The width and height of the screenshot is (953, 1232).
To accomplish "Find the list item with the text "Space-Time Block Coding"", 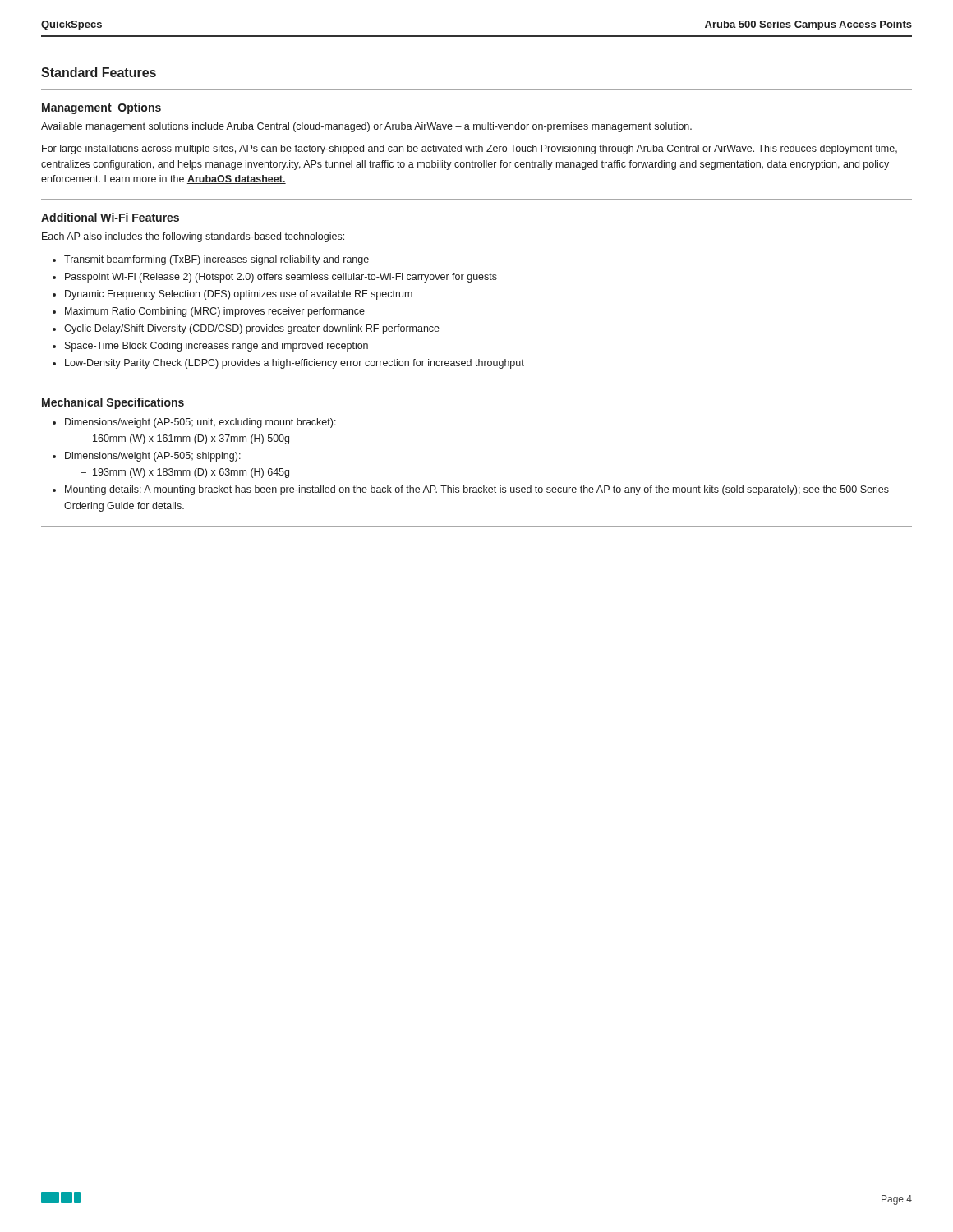I will point(216,346).
